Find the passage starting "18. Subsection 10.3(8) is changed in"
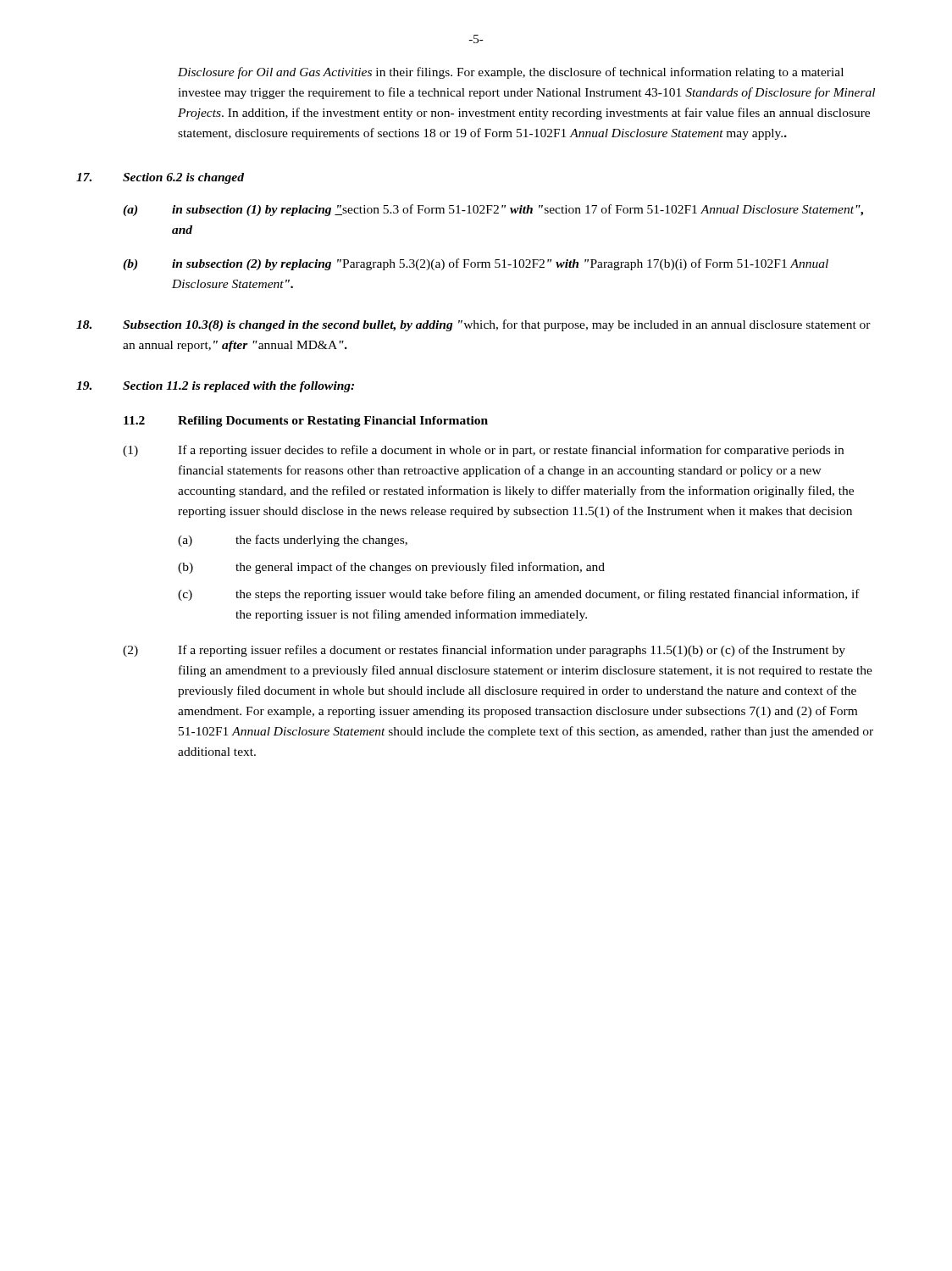Image resolution: width=952 pixels, height=1271 pixels. point(476,335)
